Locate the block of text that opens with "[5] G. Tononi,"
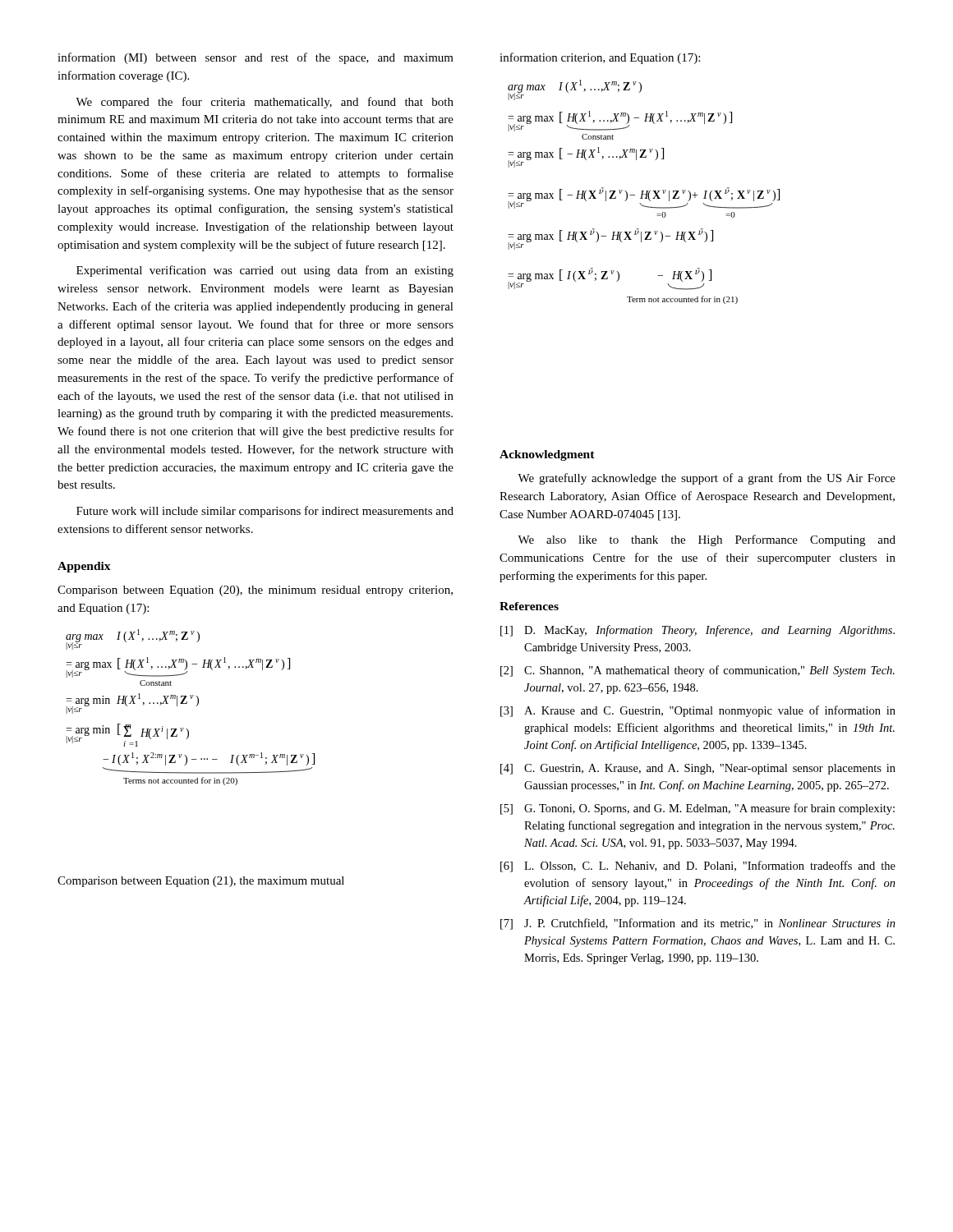953x1232 pixels. (x=698, y=826)
